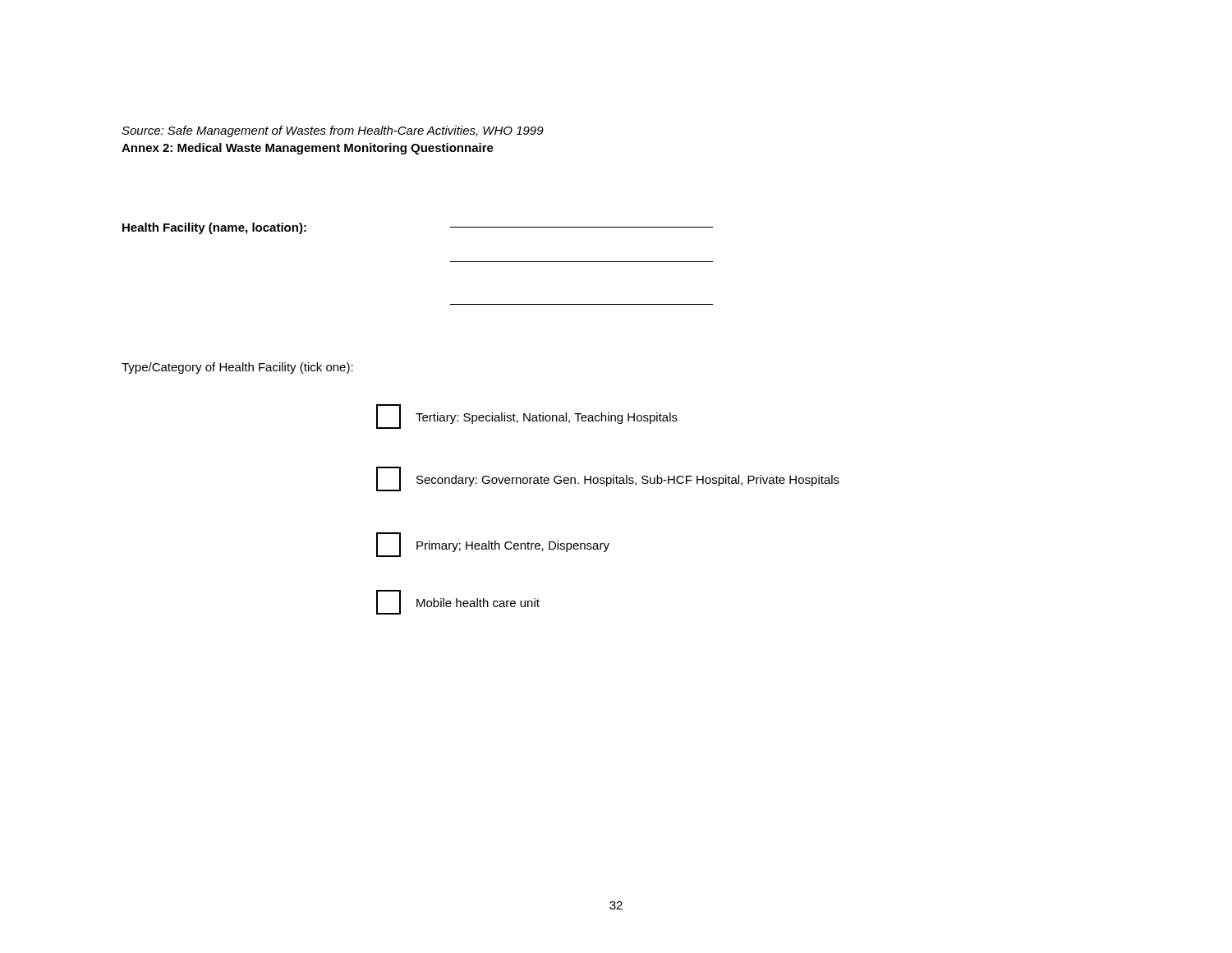Find the block starting "Primary; Health Centre,"

pos(493,545)
